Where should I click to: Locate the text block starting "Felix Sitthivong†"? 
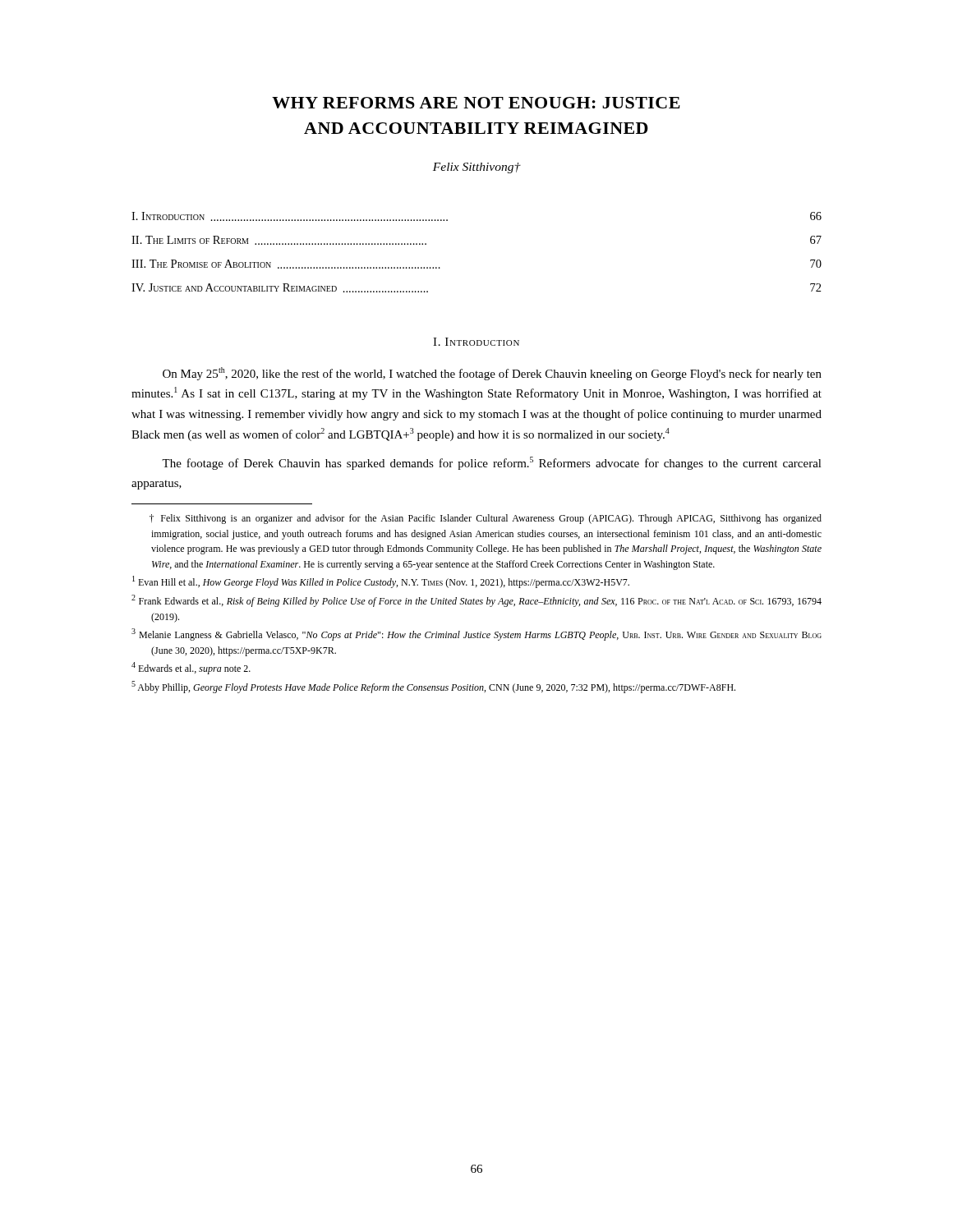coord(476,166)
